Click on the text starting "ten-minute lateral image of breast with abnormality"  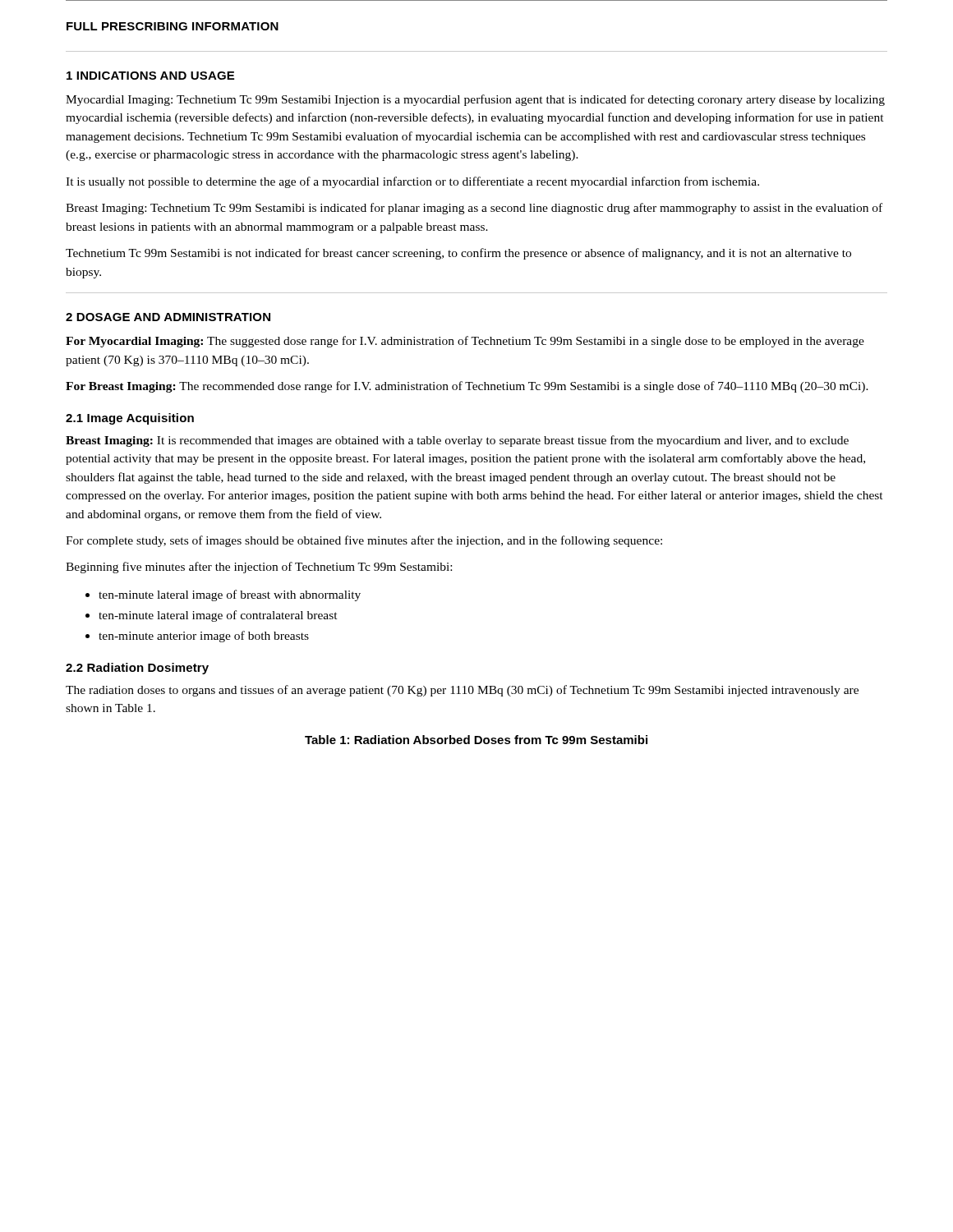tap(230, 594)
